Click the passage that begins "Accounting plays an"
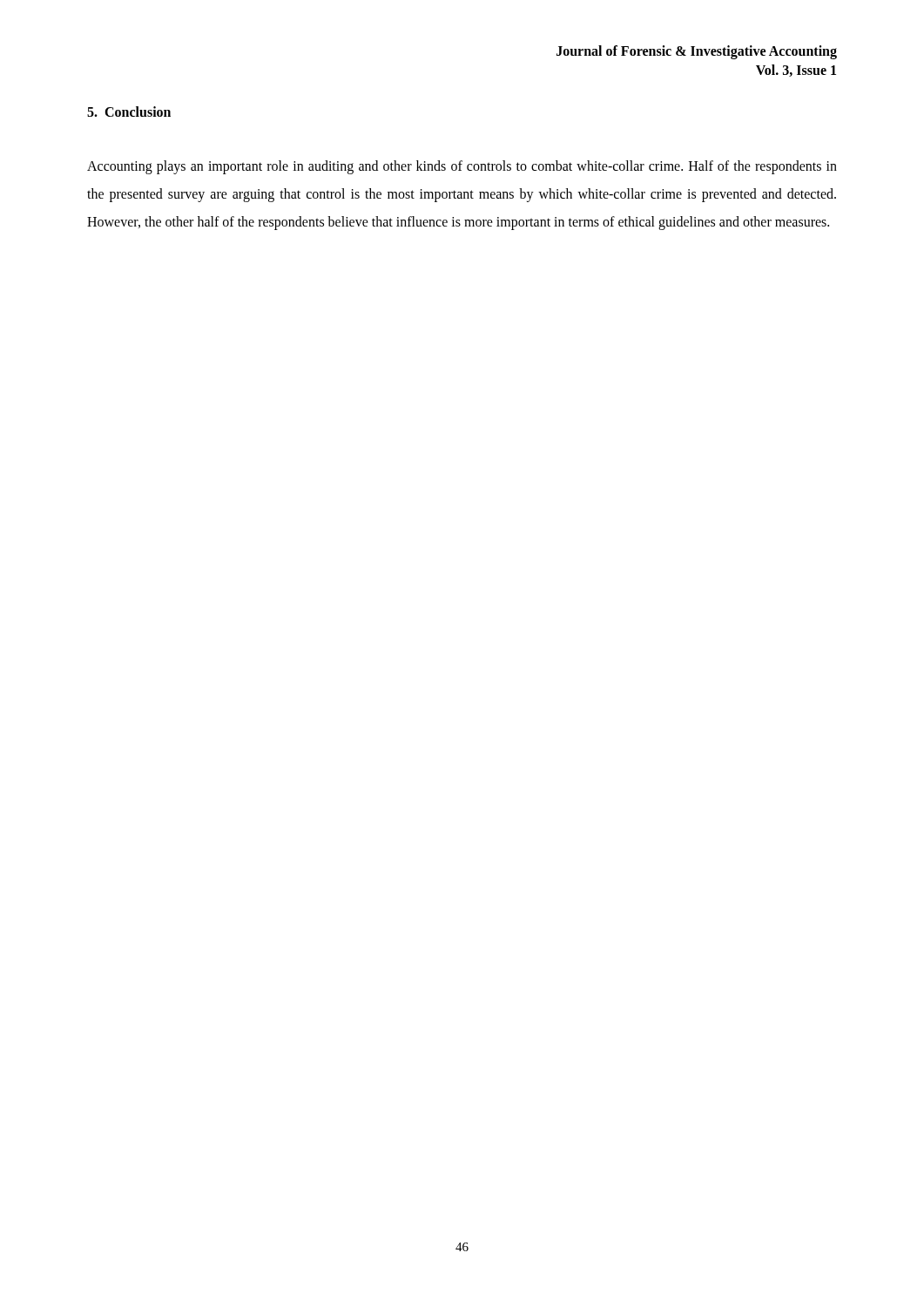The height and width of the screenshot is (1307, 924). (462, 194)
